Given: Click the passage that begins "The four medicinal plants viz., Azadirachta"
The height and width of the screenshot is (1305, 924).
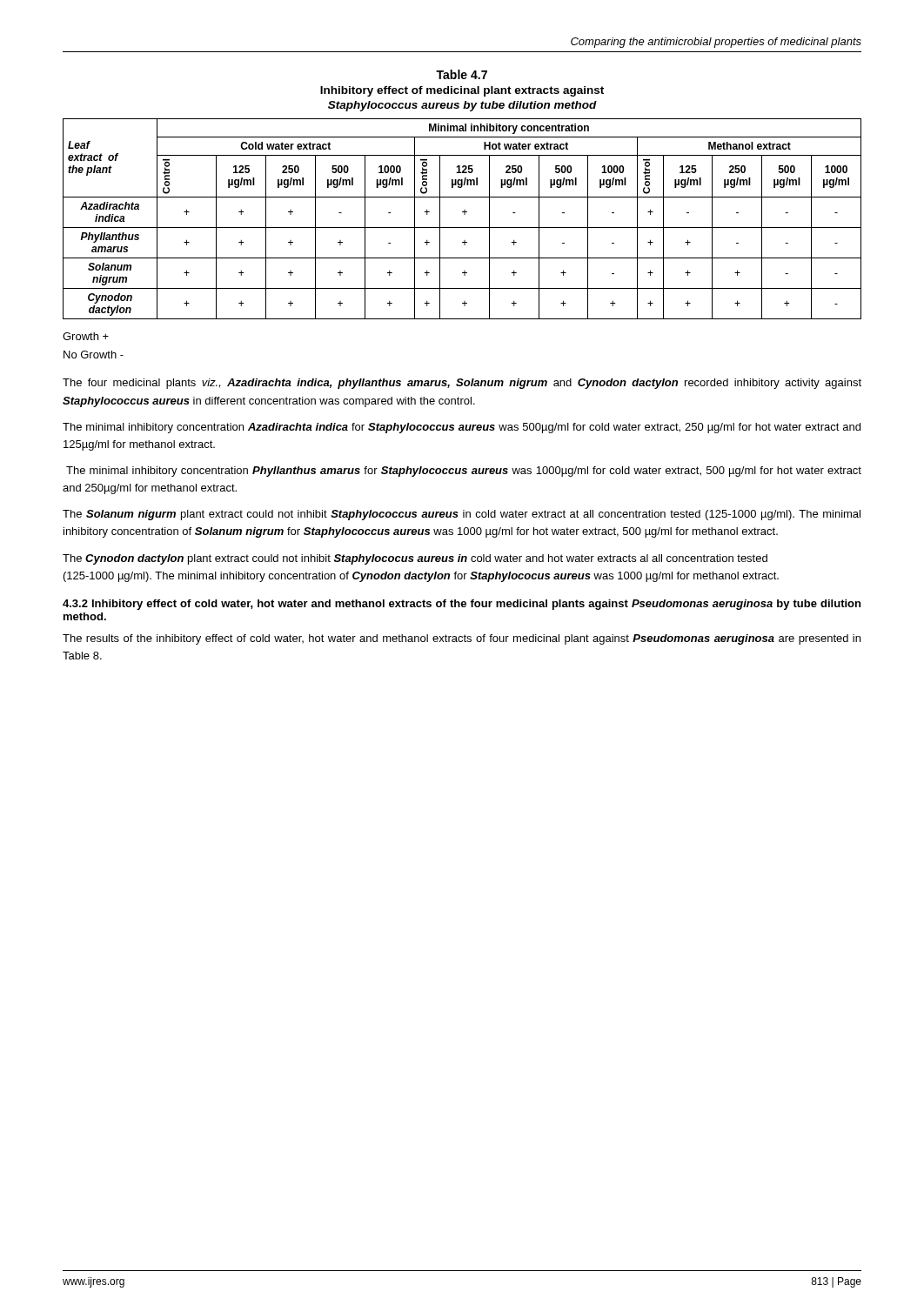Looking at the screenshot, I should pos(462,392).
